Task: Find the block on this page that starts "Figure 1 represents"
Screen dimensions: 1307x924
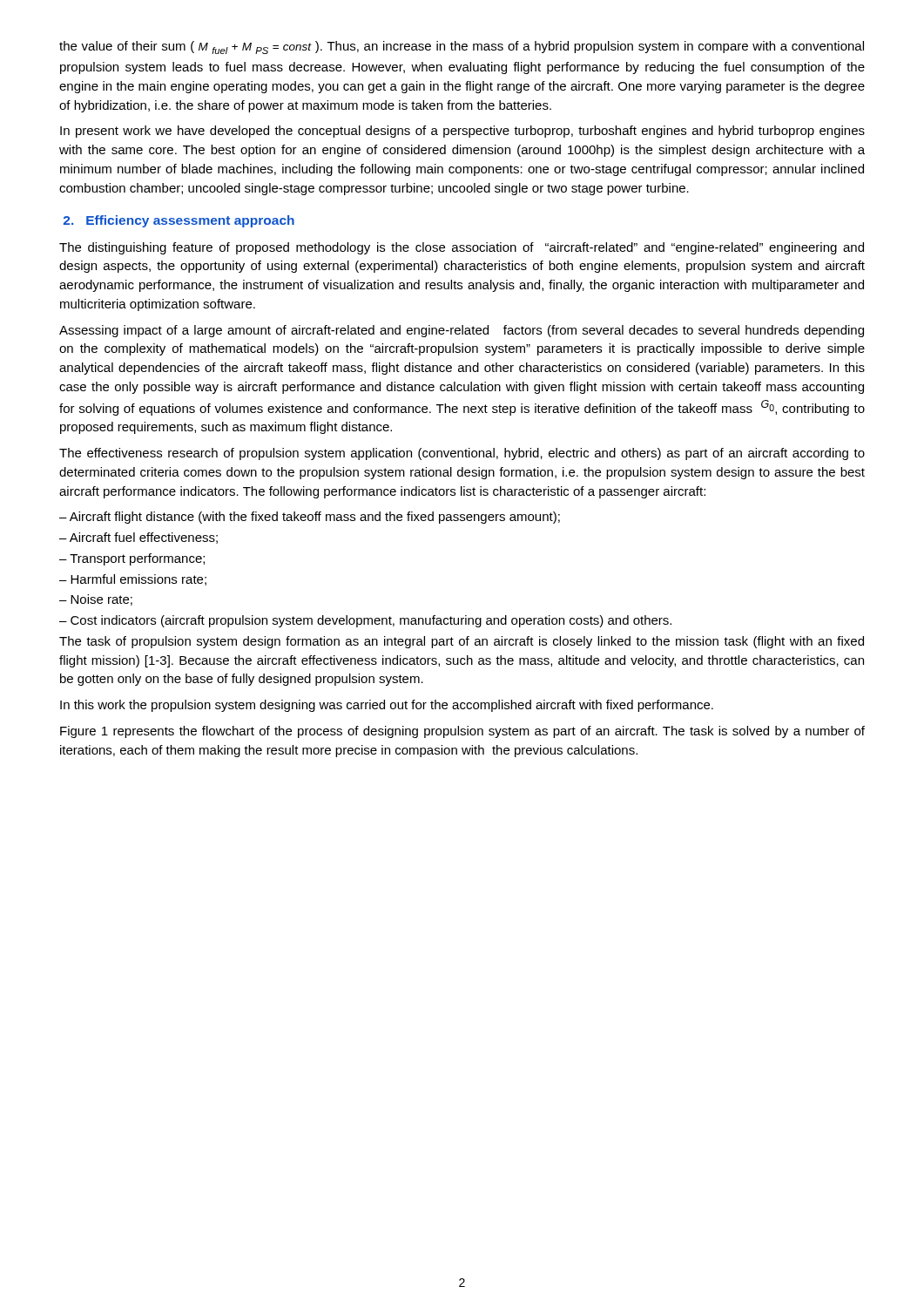Action: click(462, 740)
